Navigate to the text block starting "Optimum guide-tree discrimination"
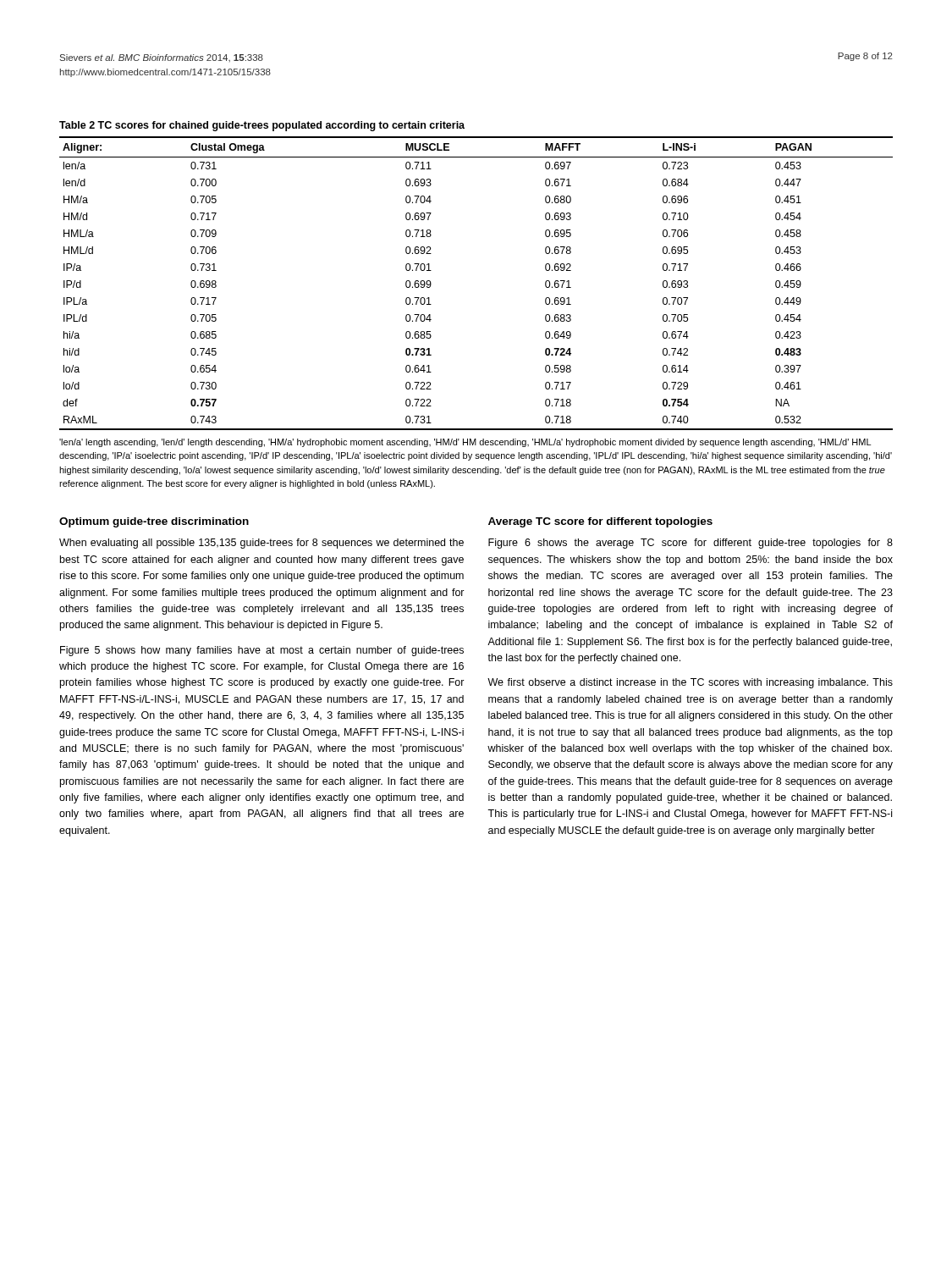The image size is (952, 1270). tap(154, 521)
